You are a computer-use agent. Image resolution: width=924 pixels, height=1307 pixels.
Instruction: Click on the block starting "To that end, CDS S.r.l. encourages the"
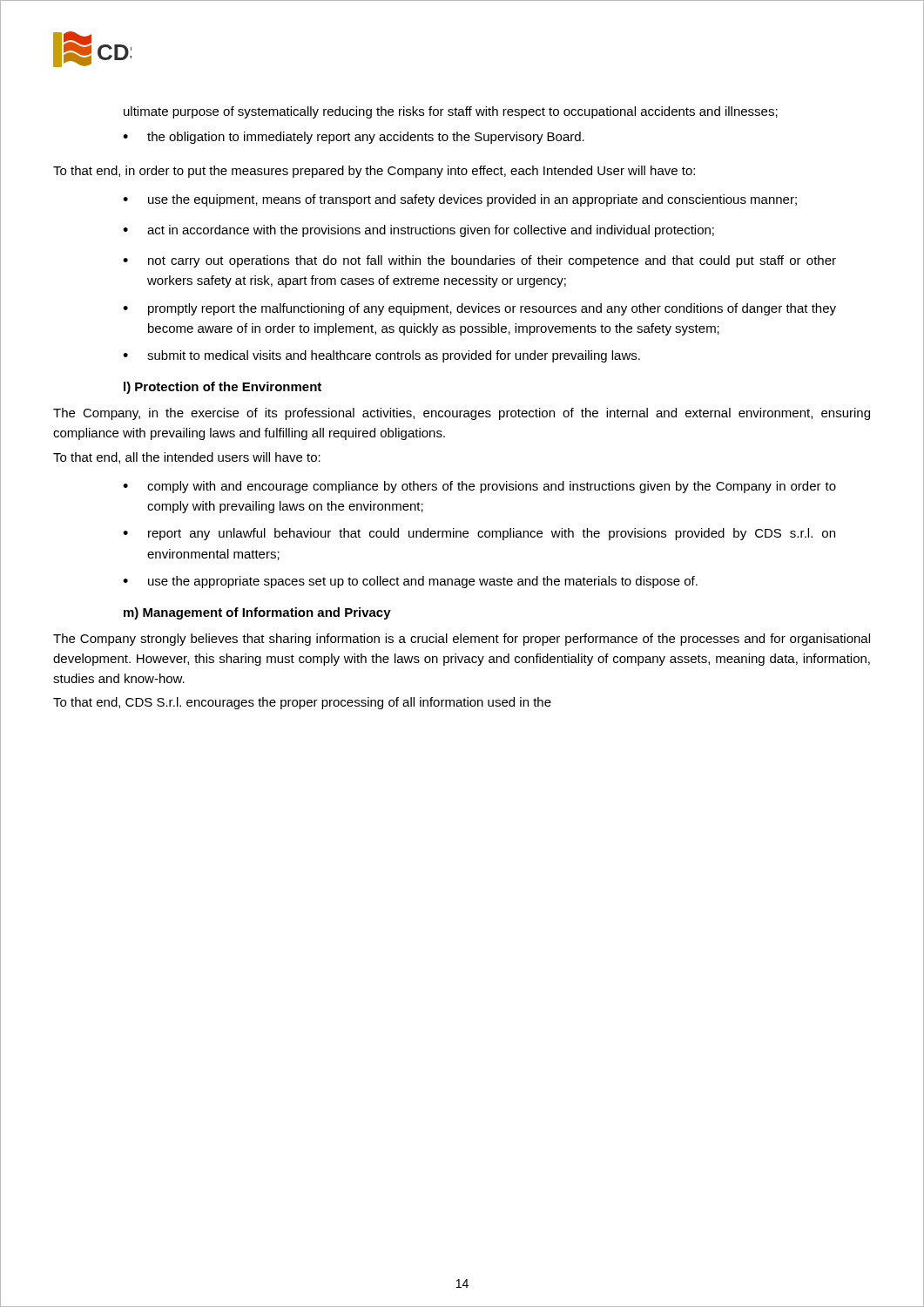302,702
